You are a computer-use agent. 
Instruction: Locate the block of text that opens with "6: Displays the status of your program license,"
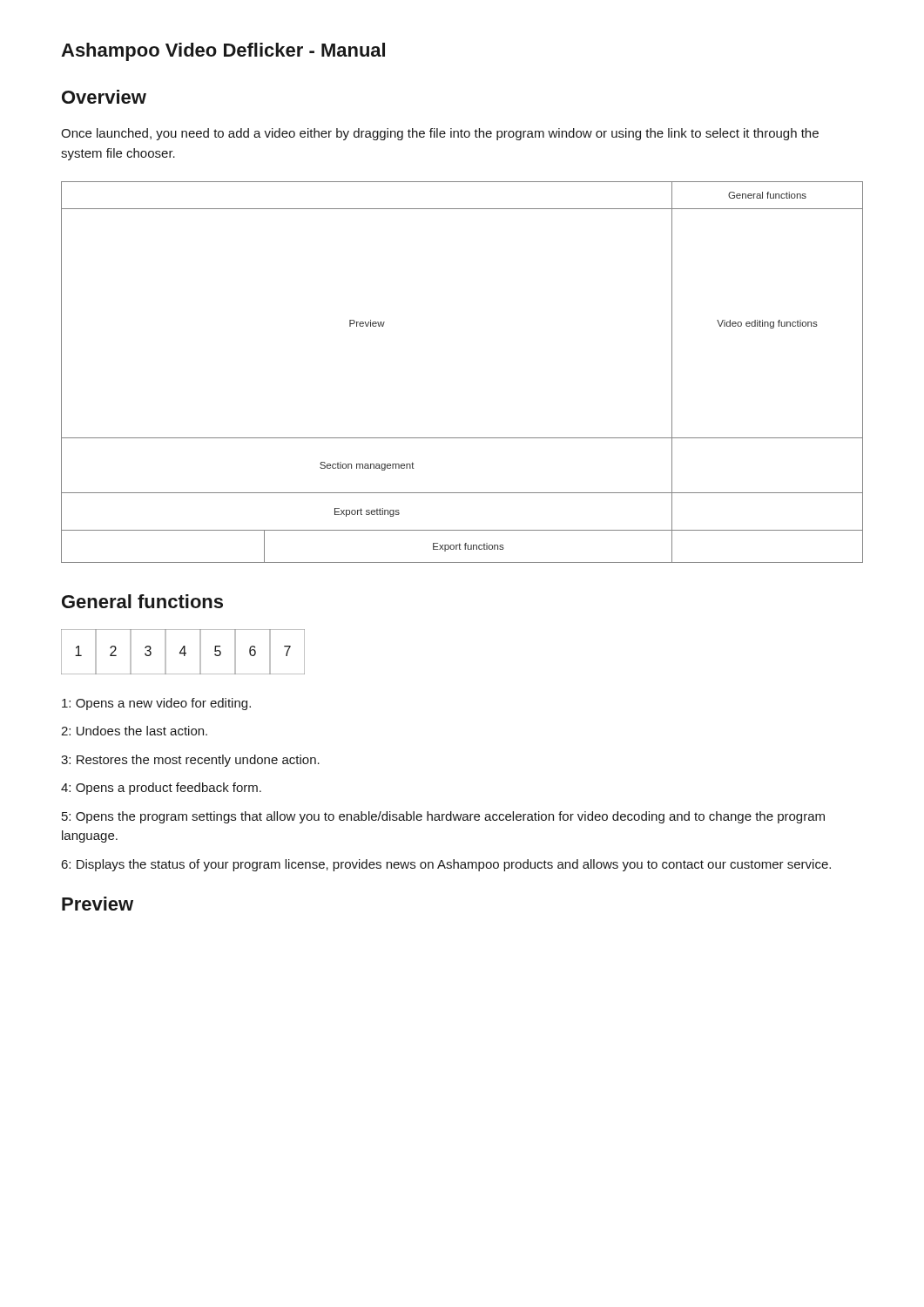(x=447, y=863)
